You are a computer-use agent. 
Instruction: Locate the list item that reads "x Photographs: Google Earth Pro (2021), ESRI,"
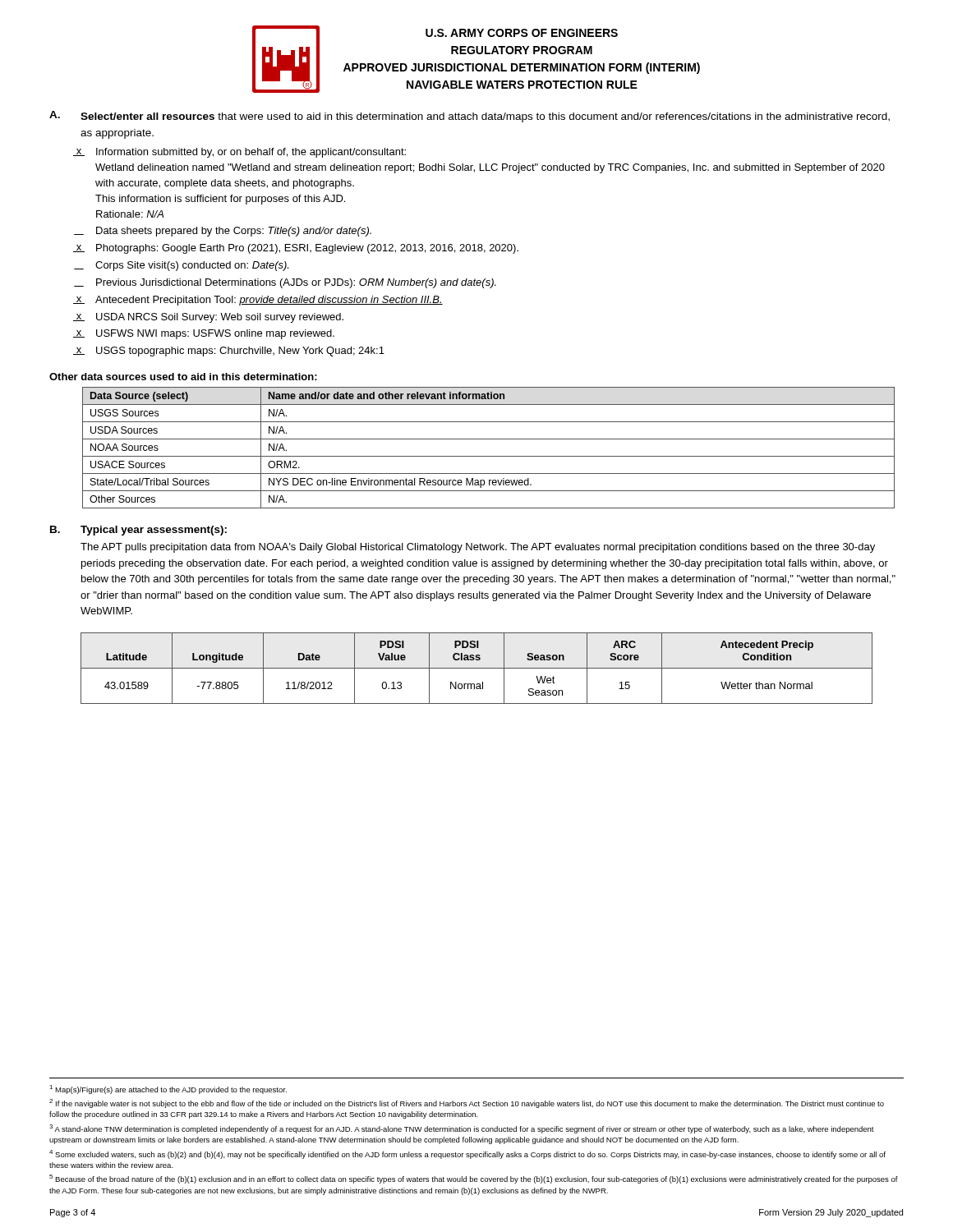pos(485,249)
